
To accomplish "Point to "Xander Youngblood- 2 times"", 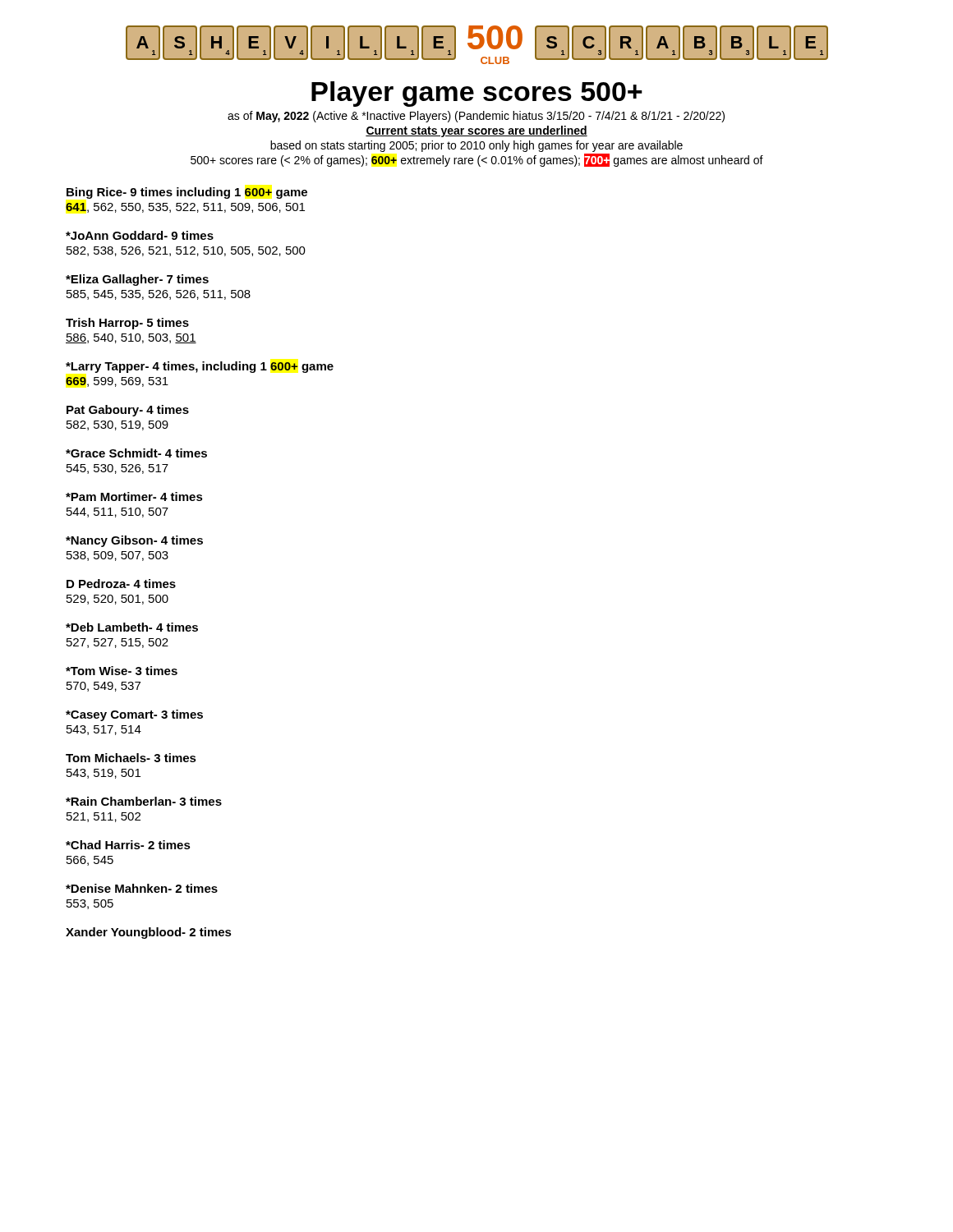I will coord(149,933).
